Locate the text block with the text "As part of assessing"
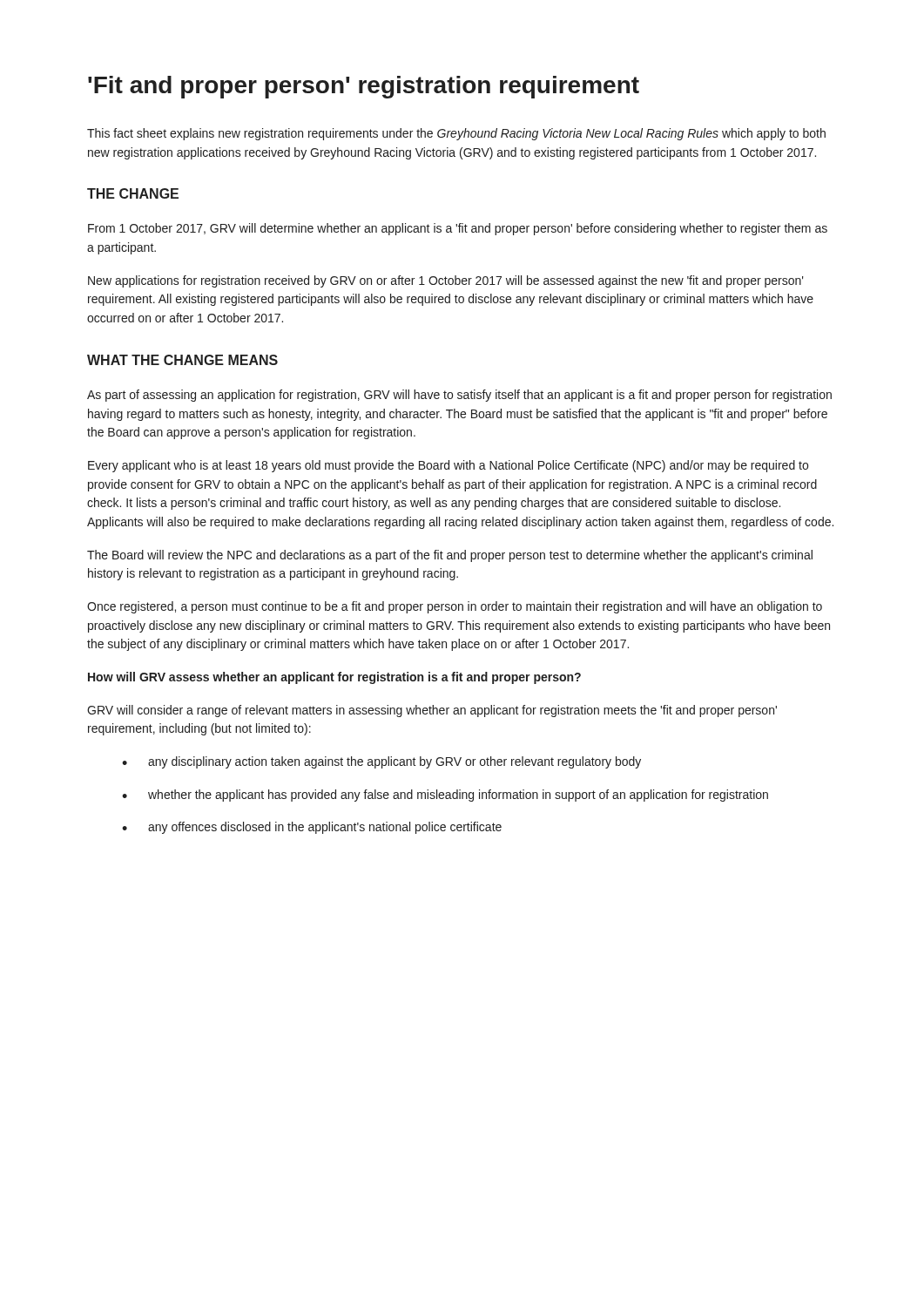The height and width of the screenshot is (1307, 924). 460,413
